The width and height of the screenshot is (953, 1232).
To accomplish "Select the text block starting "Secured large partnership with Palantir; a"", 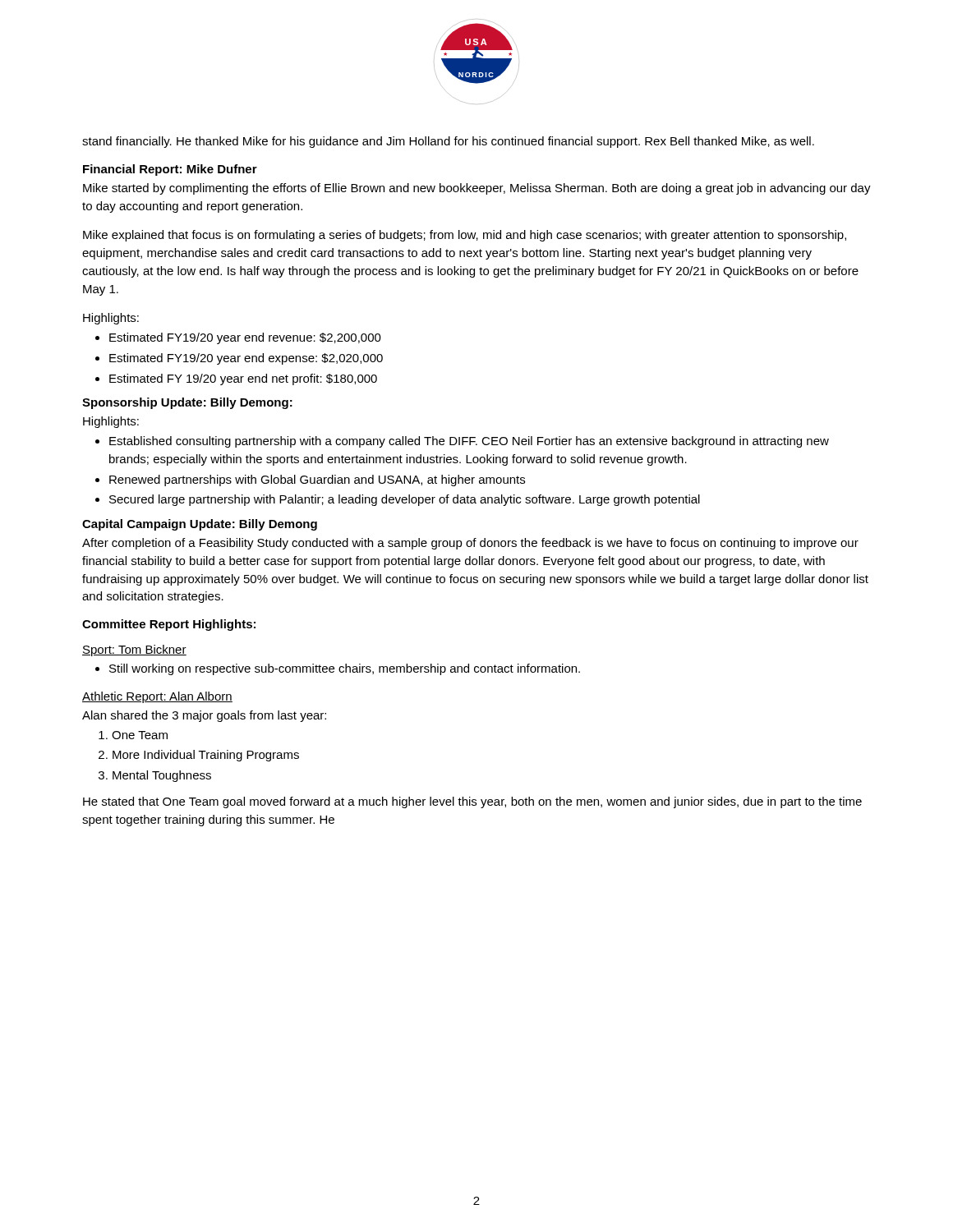I will tap(404, 499).
